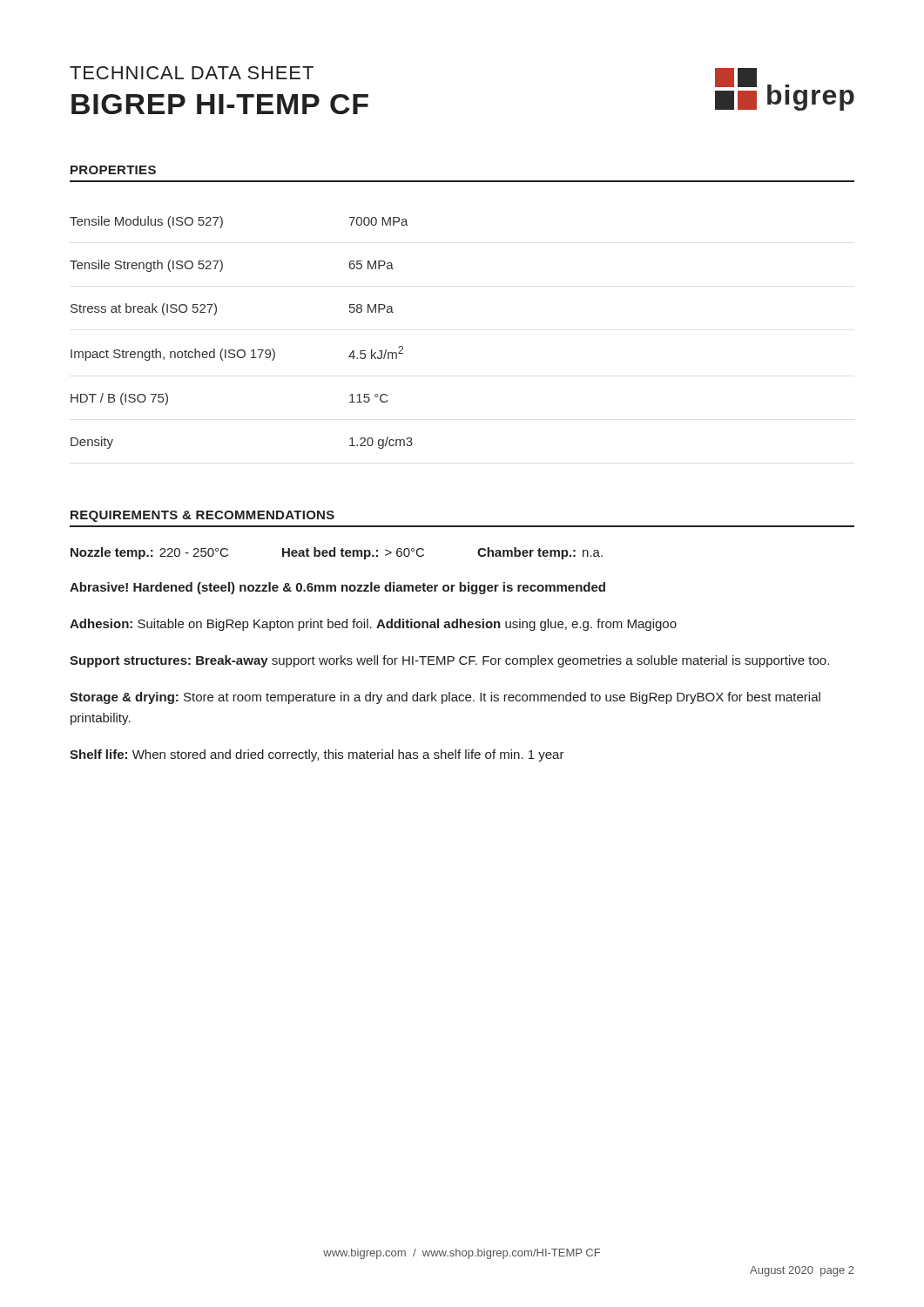Click on the logo
This screenshot has height=1307, width=924.
pos(785,96)
